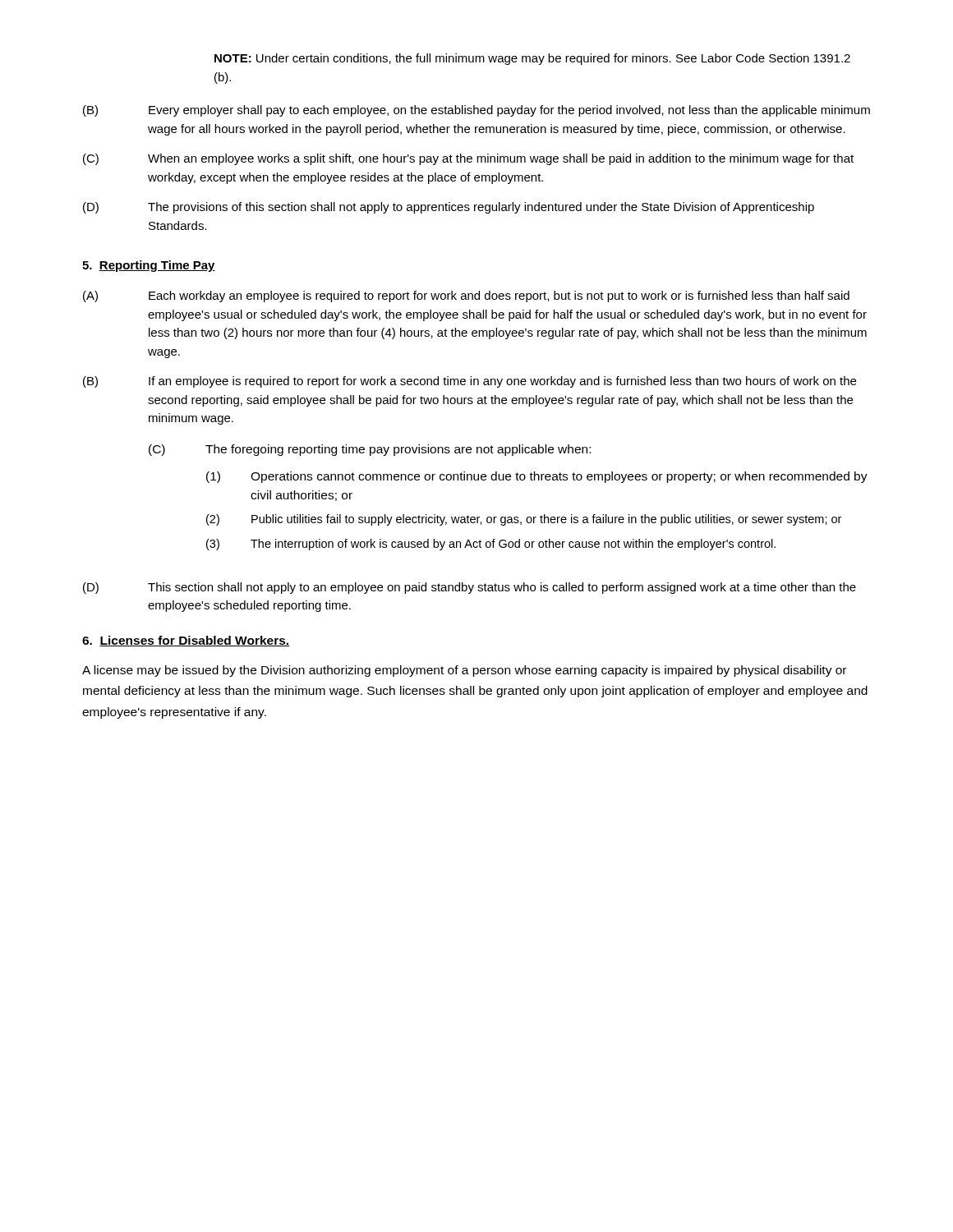The image size is (953, 1232).
Task: Find the list item containing "(D) The provisions of this section shall"
Action: click(x=476, y=216)
